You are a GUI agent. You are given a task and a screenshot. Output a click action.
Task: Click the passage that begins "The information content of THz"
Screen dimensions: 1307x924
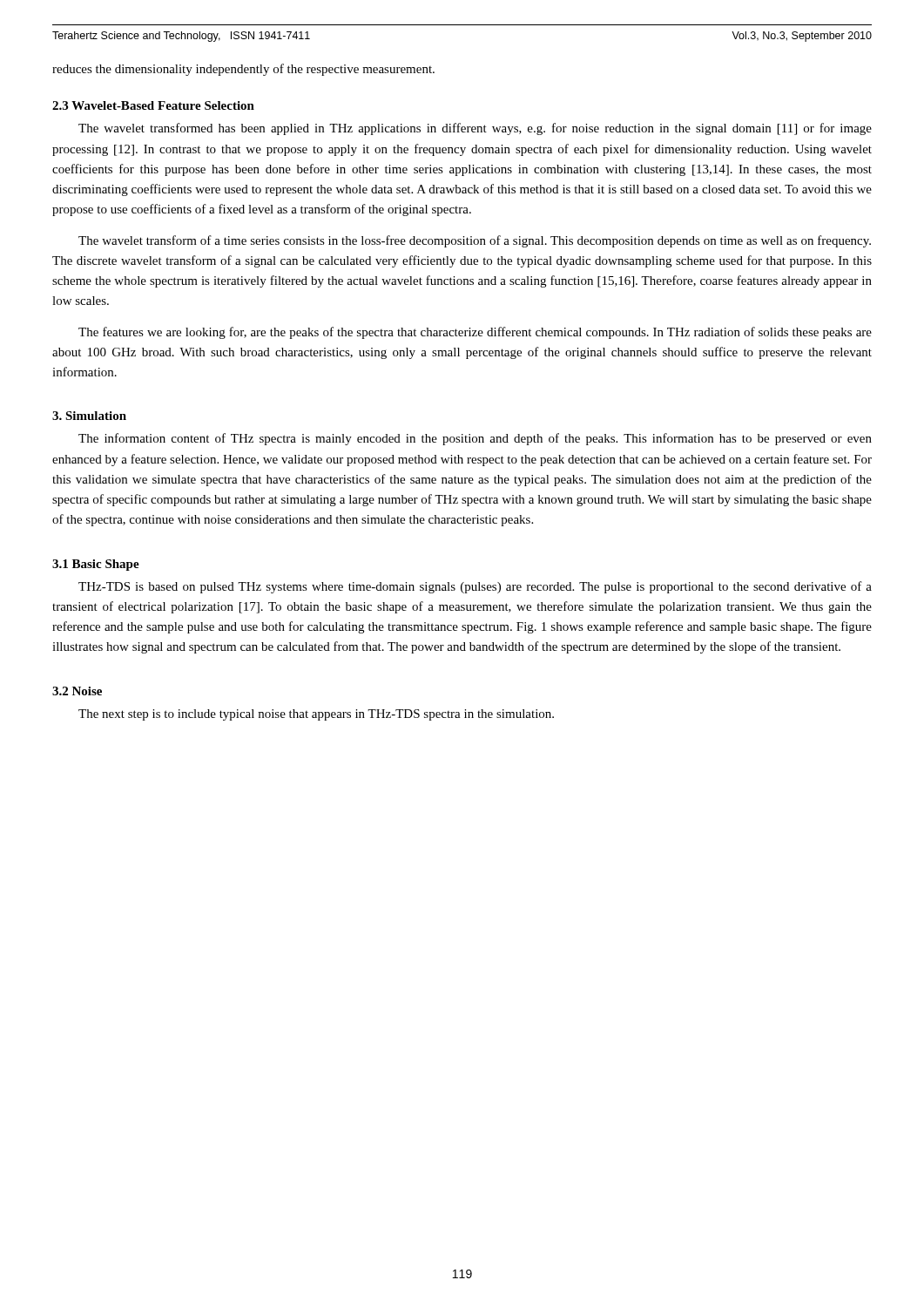(462, 480)
